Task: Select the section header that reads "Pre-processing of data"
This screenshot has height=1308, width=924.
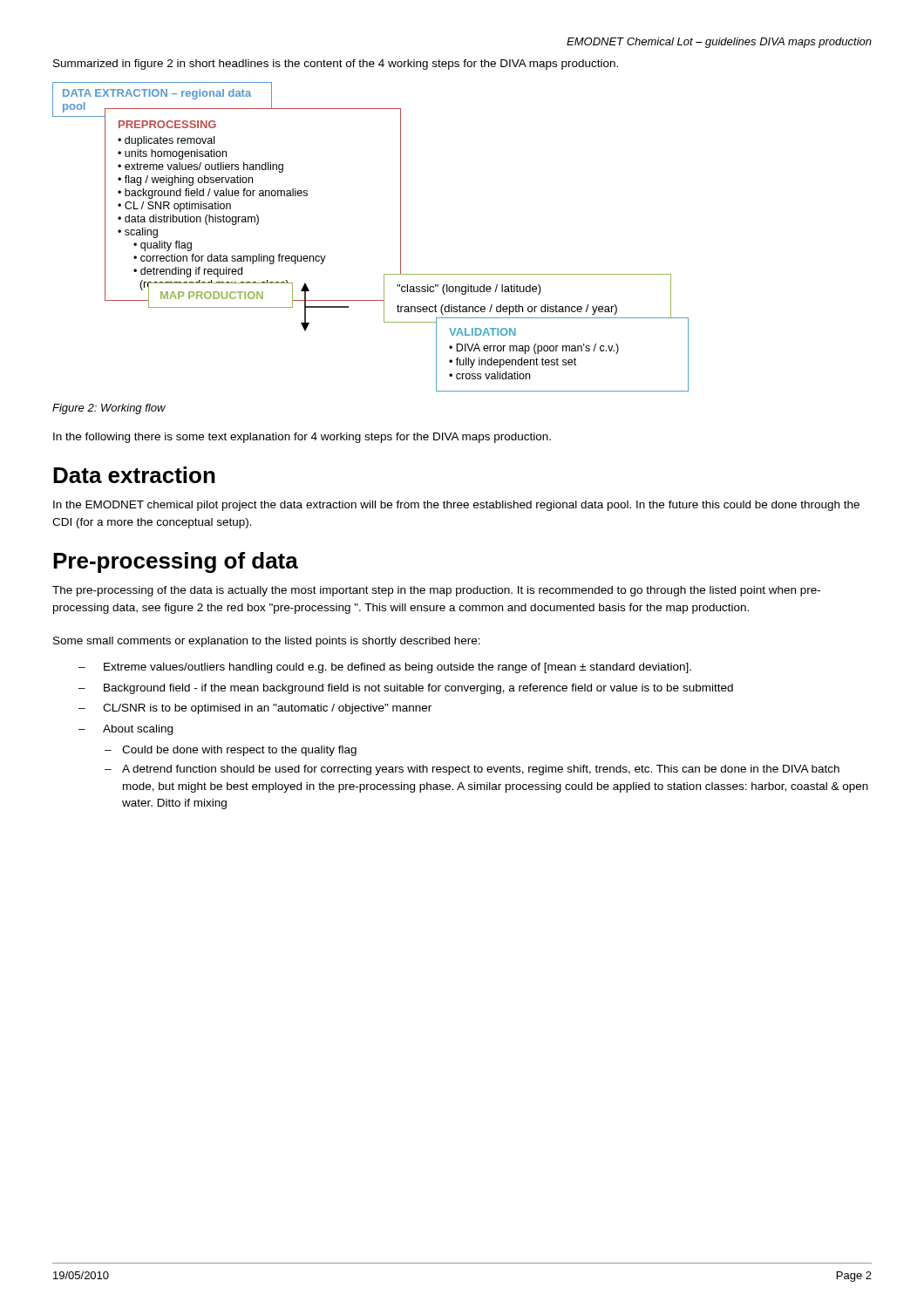Action: [x=175, y=560]
